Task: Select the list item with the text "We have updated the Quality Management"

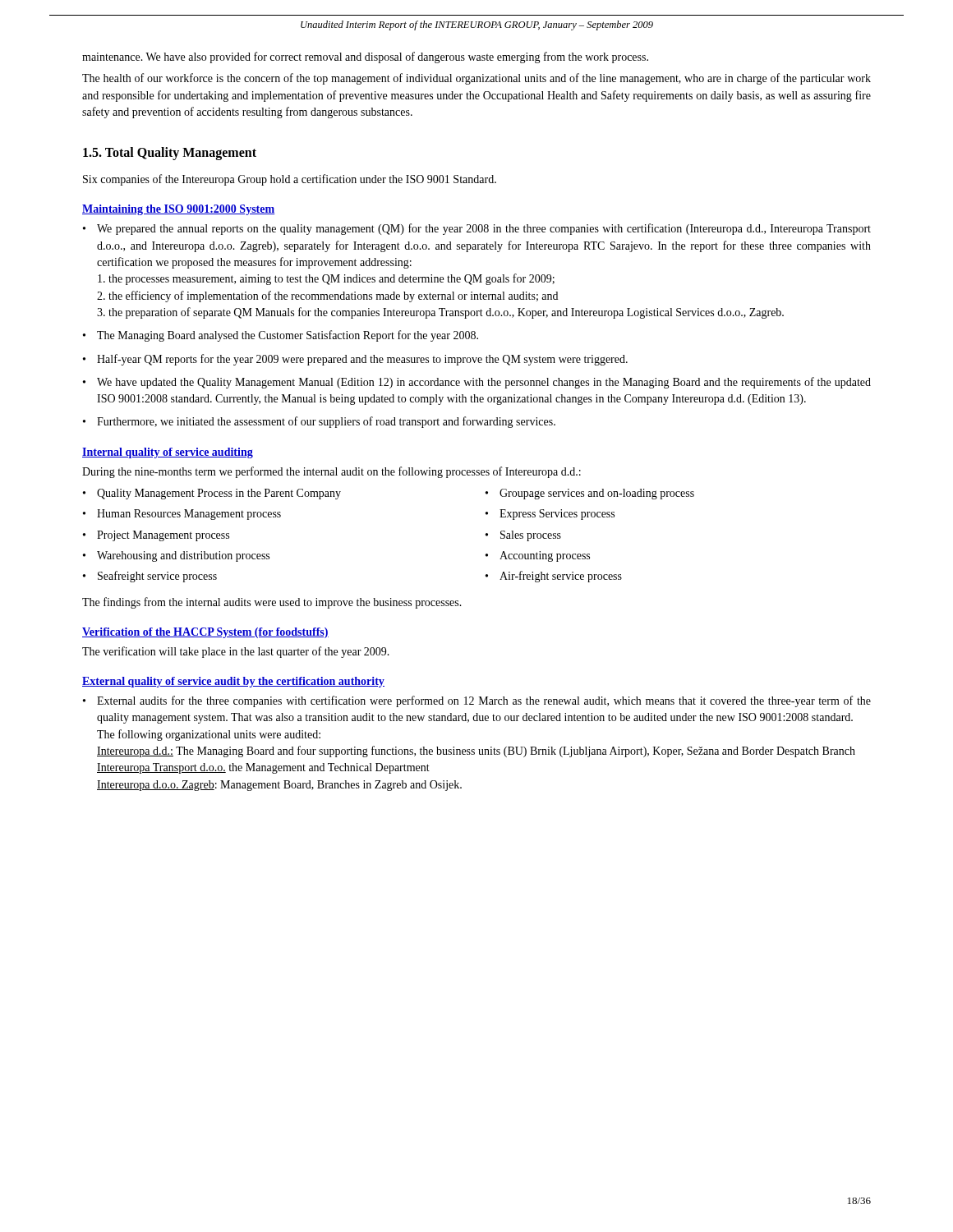Action: pyautogui.click(x=484, y=391)
